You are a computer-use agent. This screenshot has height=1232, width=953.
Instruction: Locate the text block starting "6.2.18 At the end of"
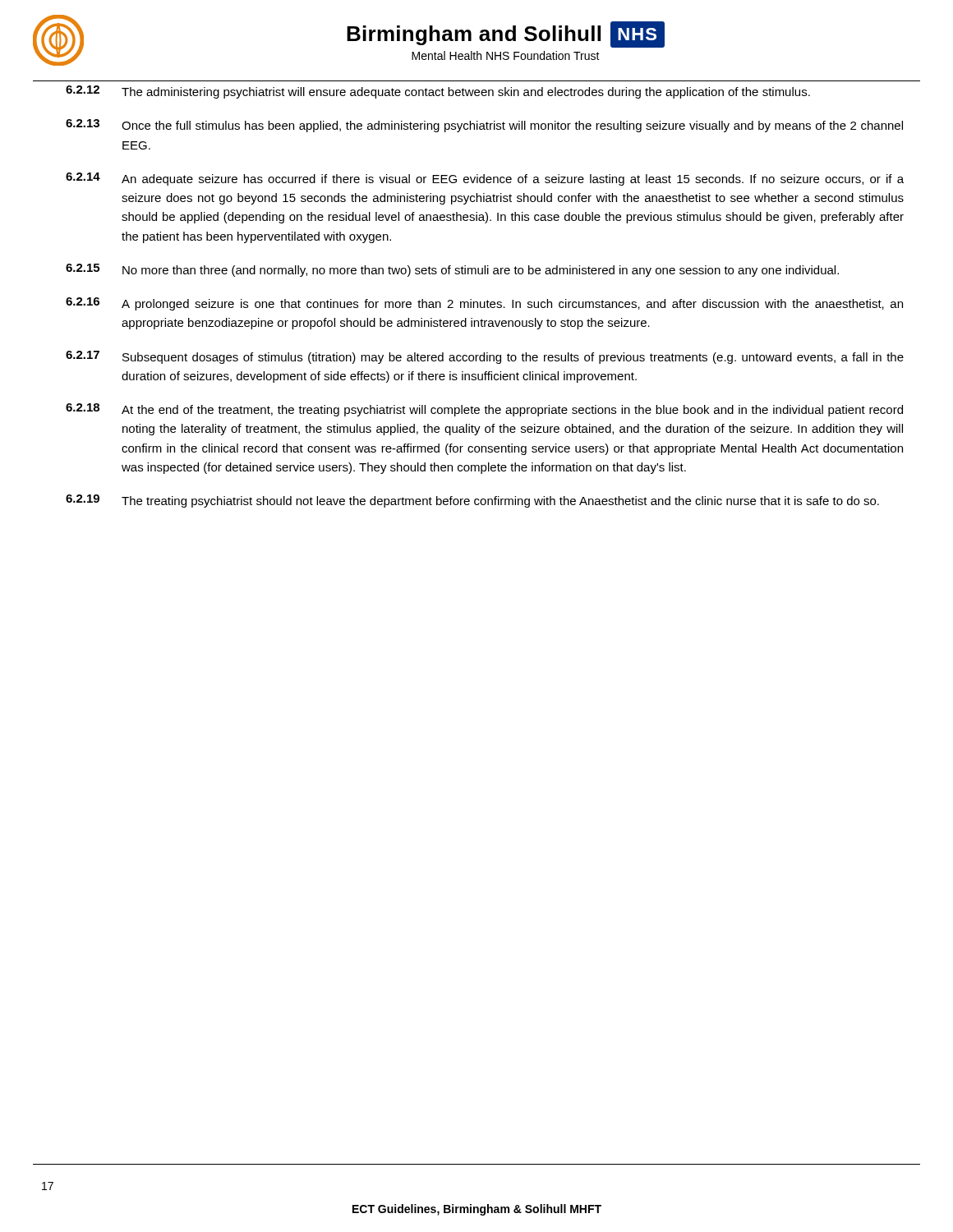[485, 438]
